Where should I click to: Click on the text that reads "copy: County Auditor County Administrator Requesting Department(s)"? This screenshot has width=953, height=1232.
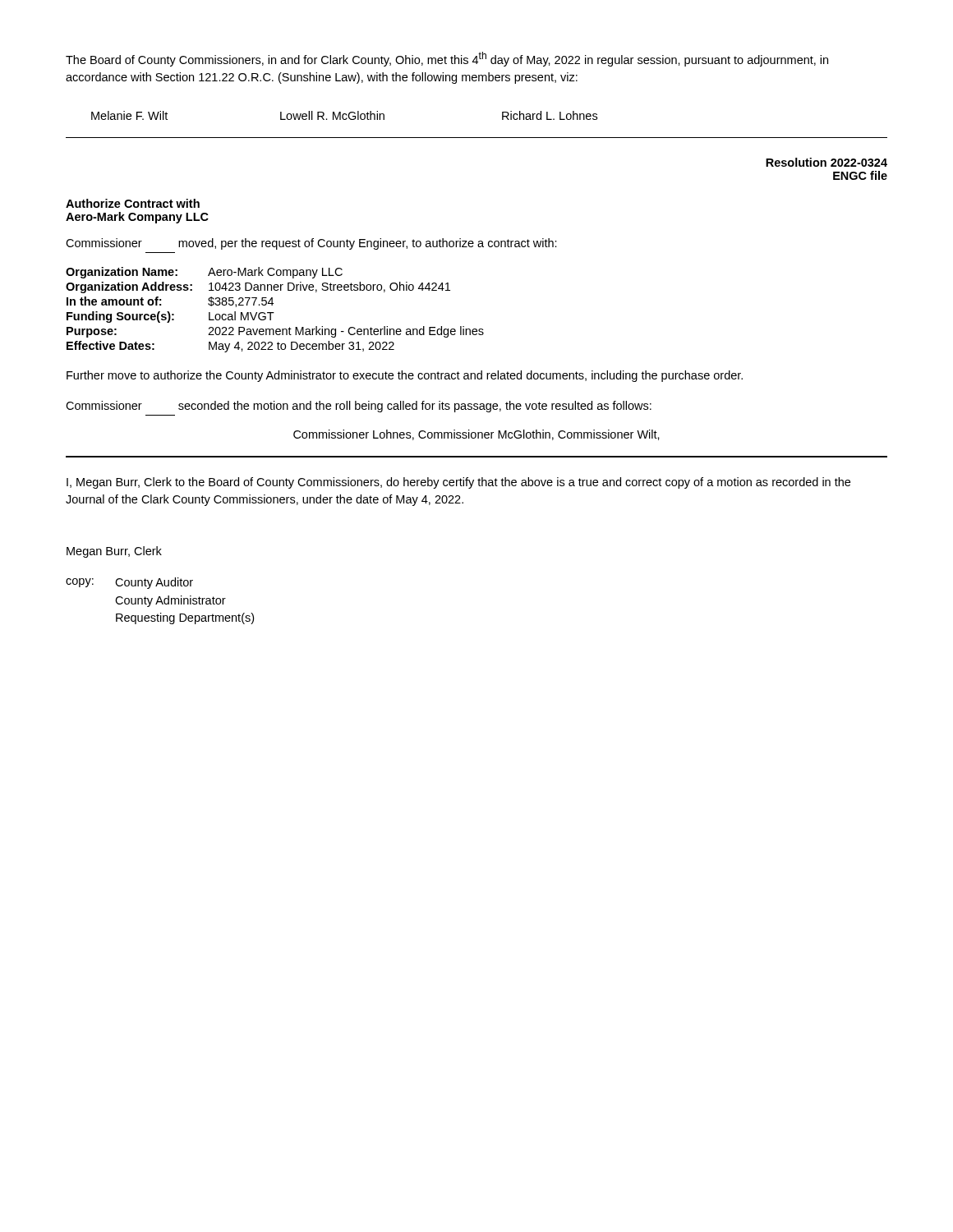coord(160,601)
